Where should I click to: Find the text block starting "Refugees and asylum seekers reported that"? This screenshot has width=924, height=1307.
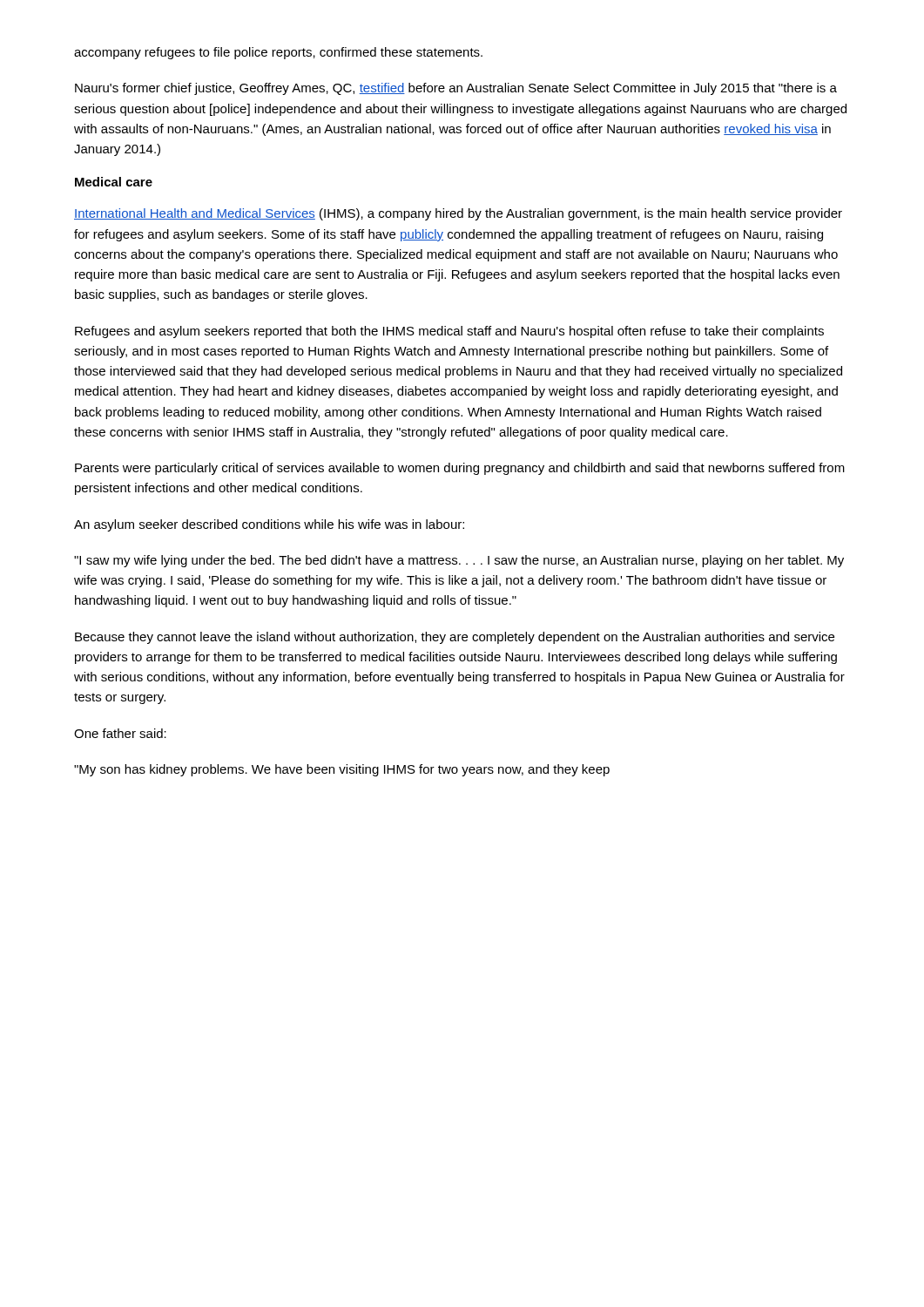point(459,381)
